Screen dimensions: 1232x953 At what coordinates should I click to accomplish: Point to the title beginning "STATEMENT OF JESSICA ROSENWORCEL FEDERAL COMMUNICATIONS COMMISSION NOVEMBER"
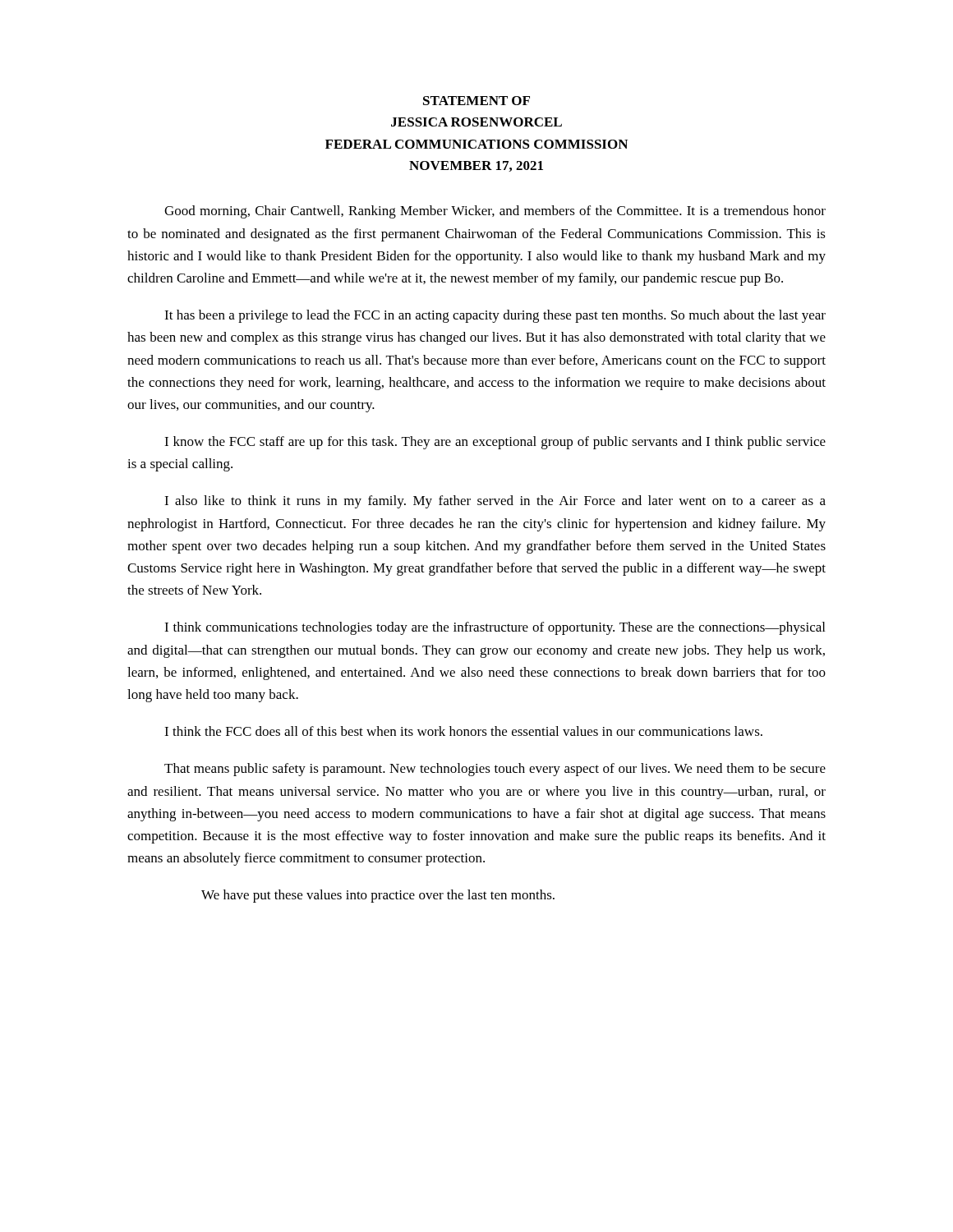tap(476, 133)
